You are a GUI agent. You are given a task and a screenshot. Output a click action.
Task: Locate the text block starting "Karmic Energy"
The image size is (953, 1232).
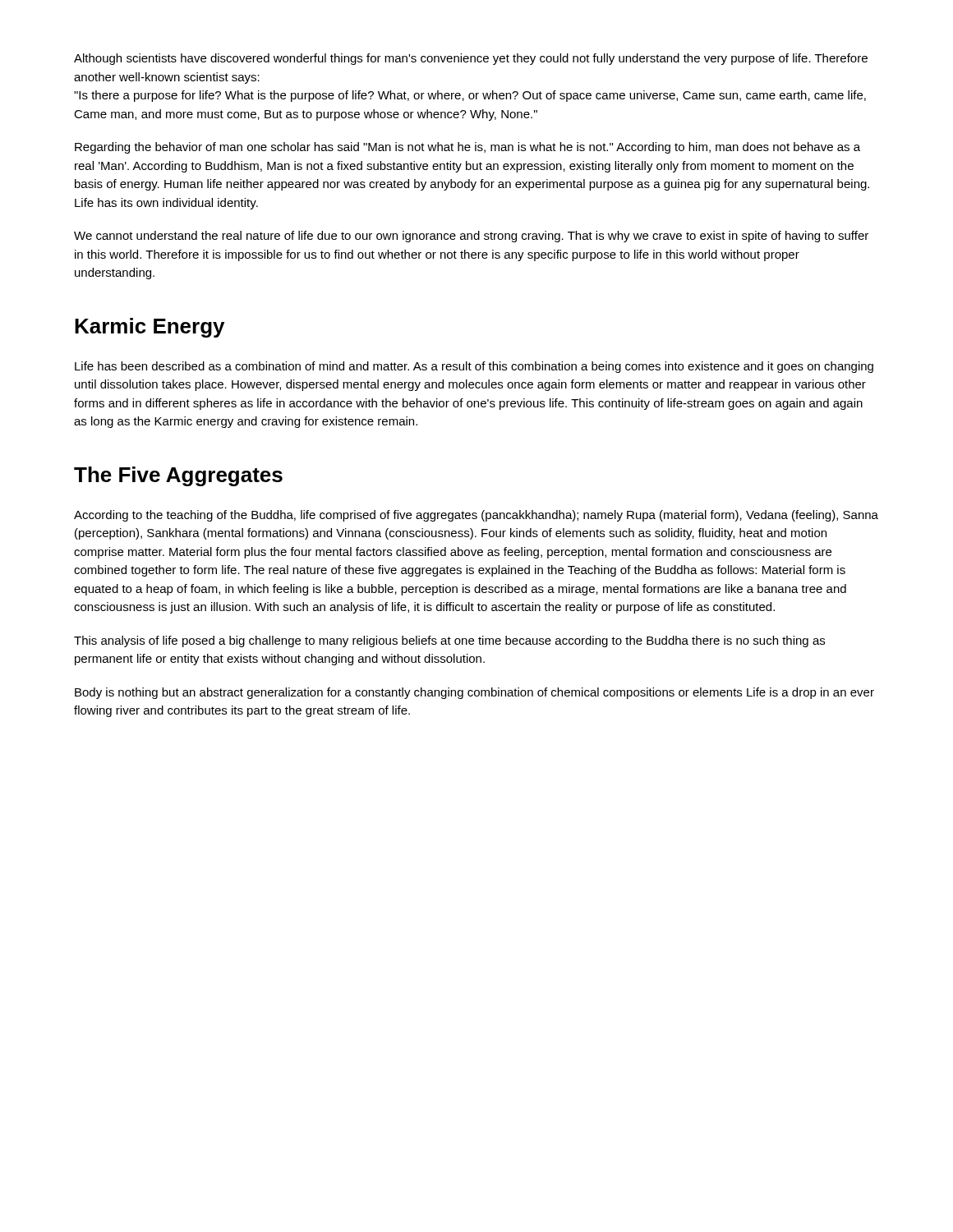point(150,328)
